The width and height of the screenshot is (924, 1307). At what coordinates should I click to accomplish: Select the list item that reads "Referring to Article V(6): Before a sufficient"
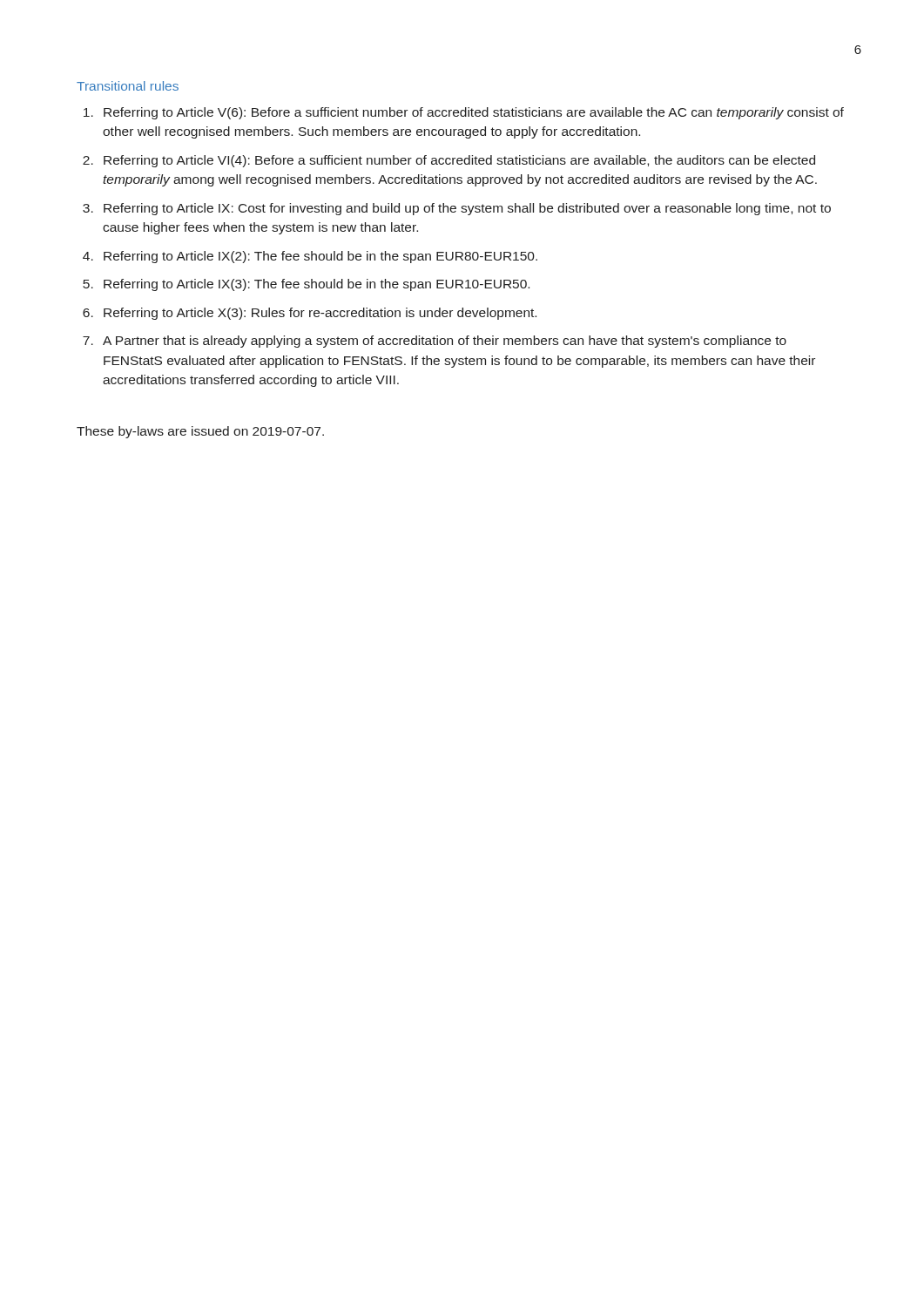click(x=473, y=122)
